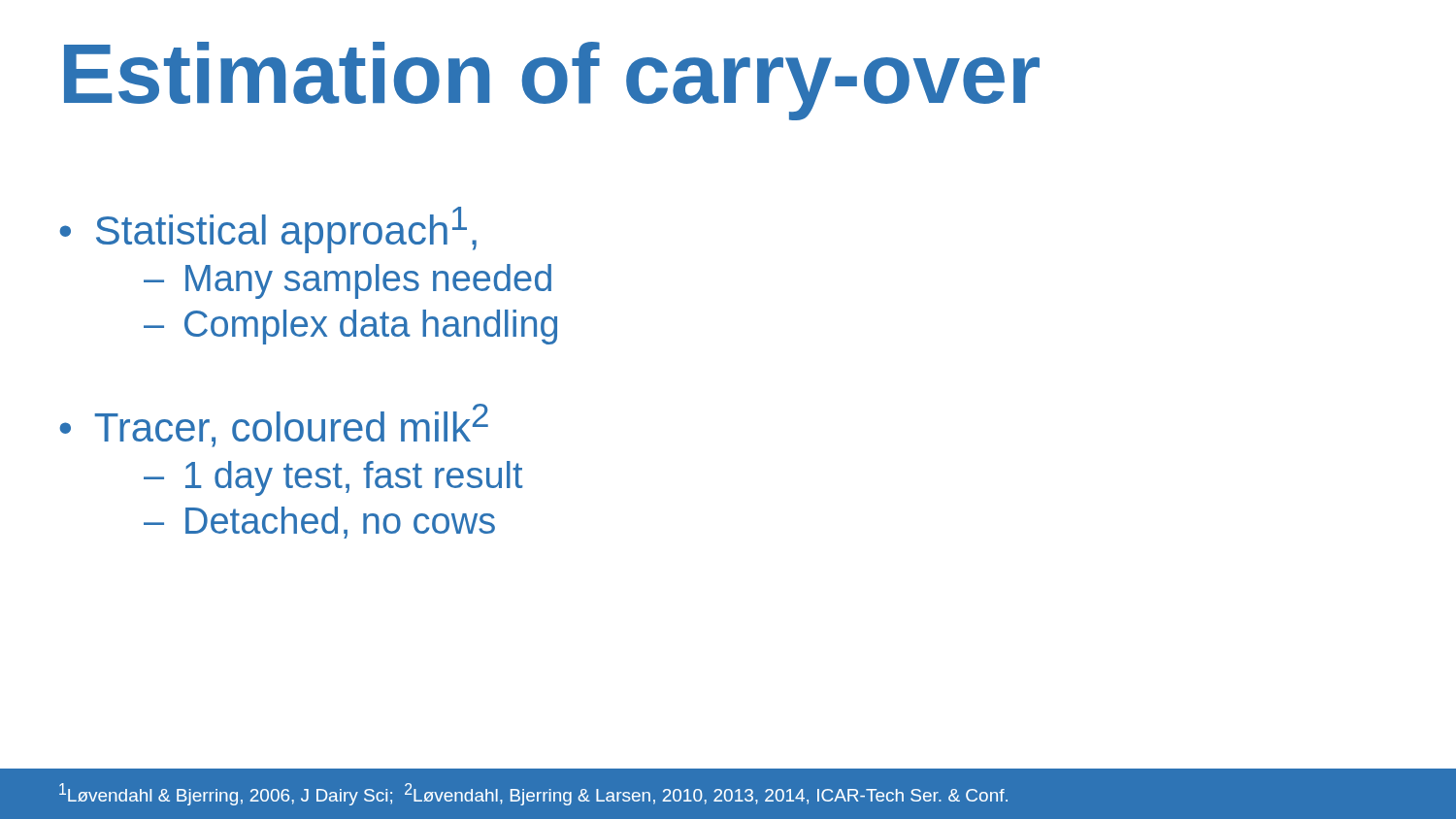Point to the element starting "– Complex data handling"

click(x=352, y=325)
